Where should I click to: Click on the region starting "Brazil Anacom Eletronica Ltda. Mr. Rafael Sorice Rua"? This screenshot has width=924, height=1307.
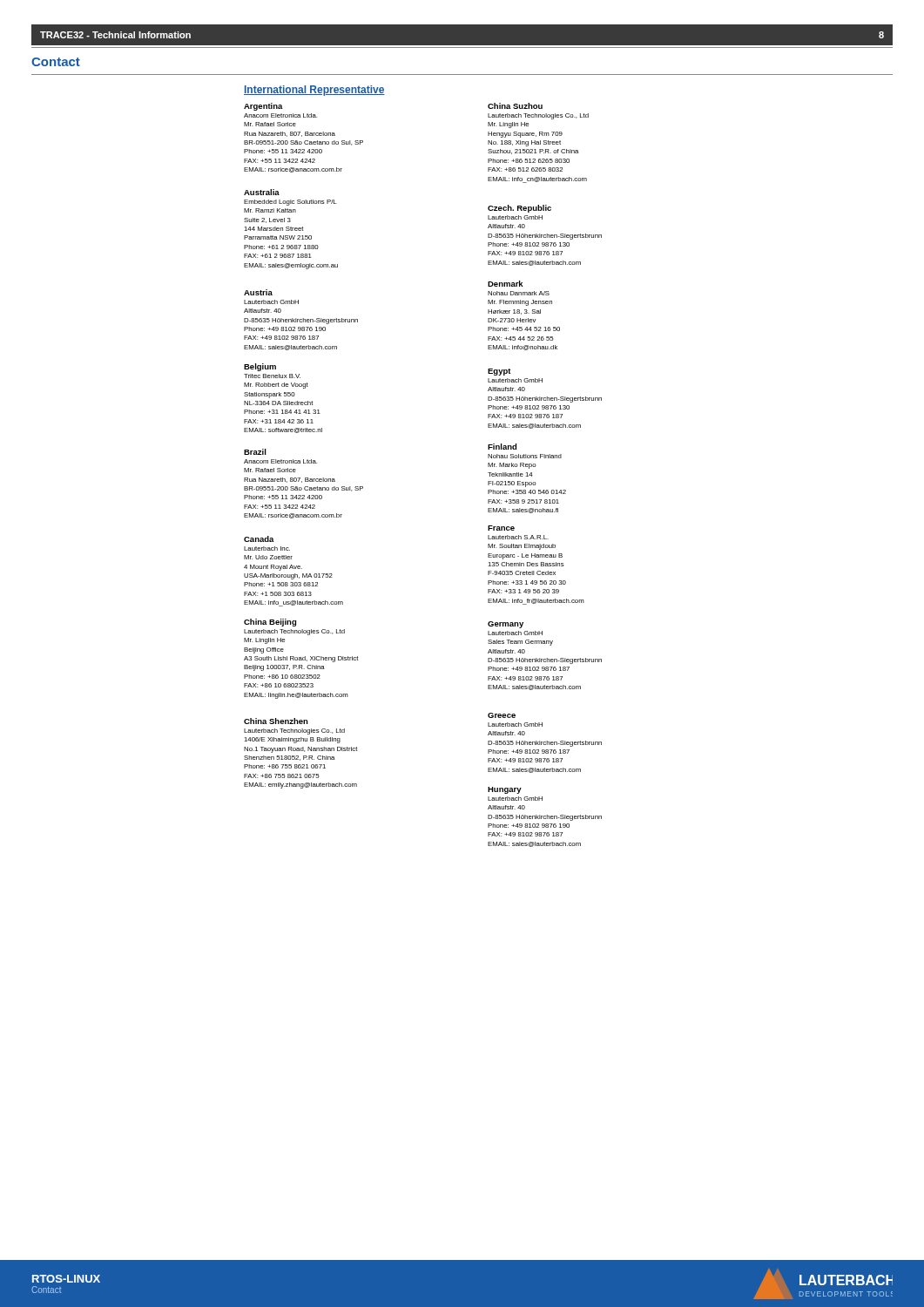[340, 484]
